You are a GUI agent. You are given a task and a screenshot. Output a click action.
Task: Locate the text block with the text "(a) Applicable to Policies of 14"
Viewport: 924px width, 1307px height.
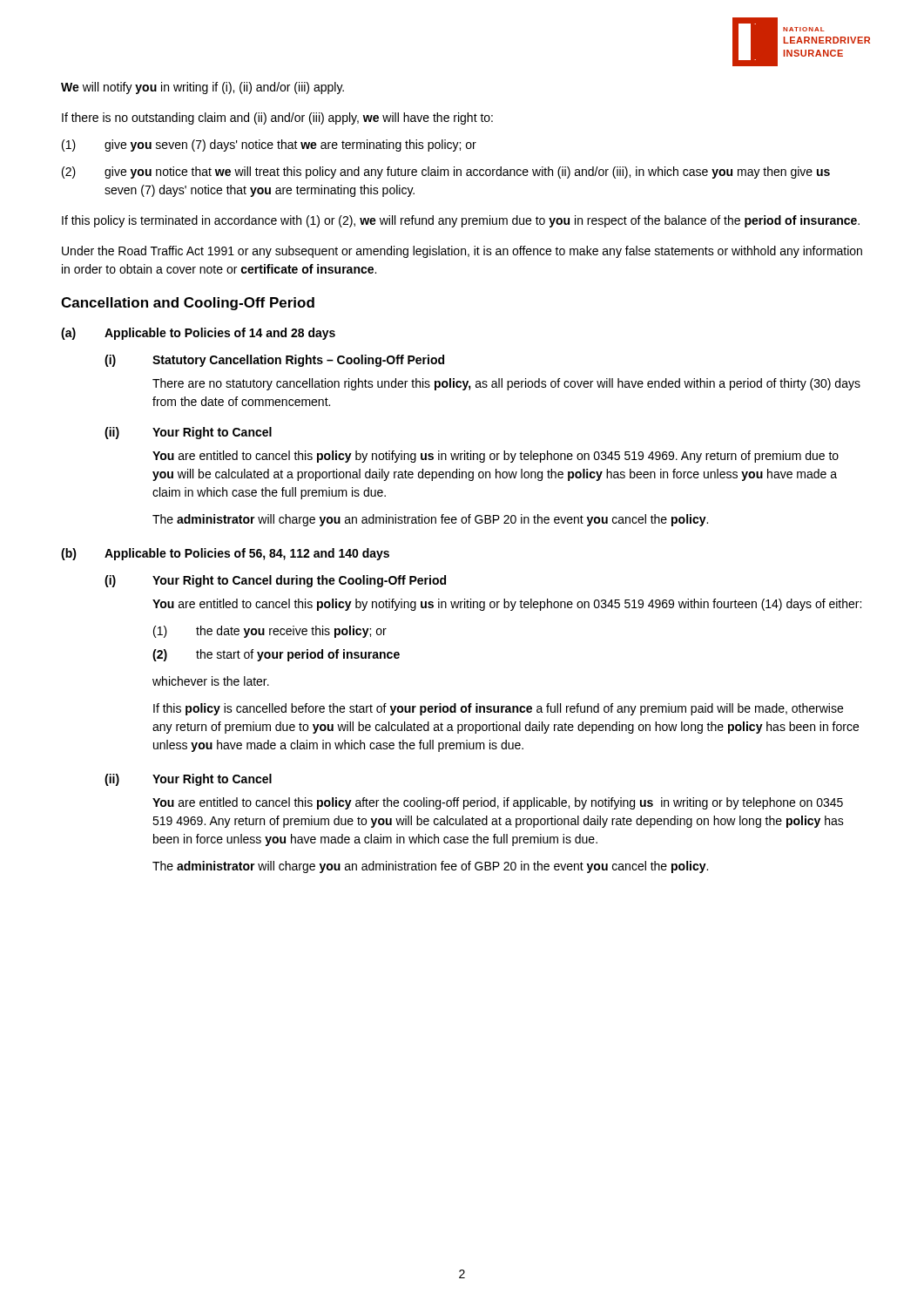click(198, 333)
